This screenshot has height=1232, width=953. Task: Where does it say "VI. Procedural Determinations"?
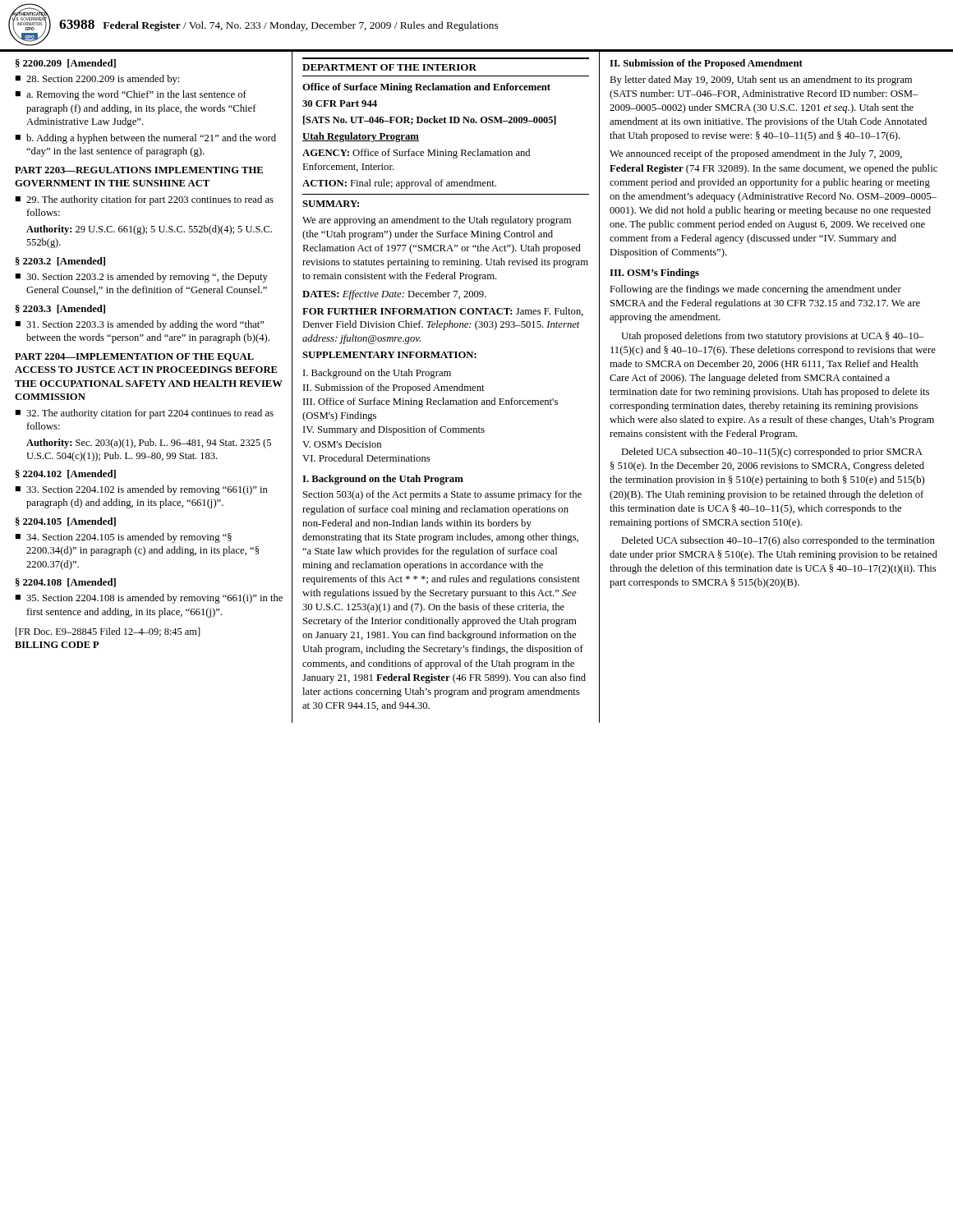[x=366, y=458]
